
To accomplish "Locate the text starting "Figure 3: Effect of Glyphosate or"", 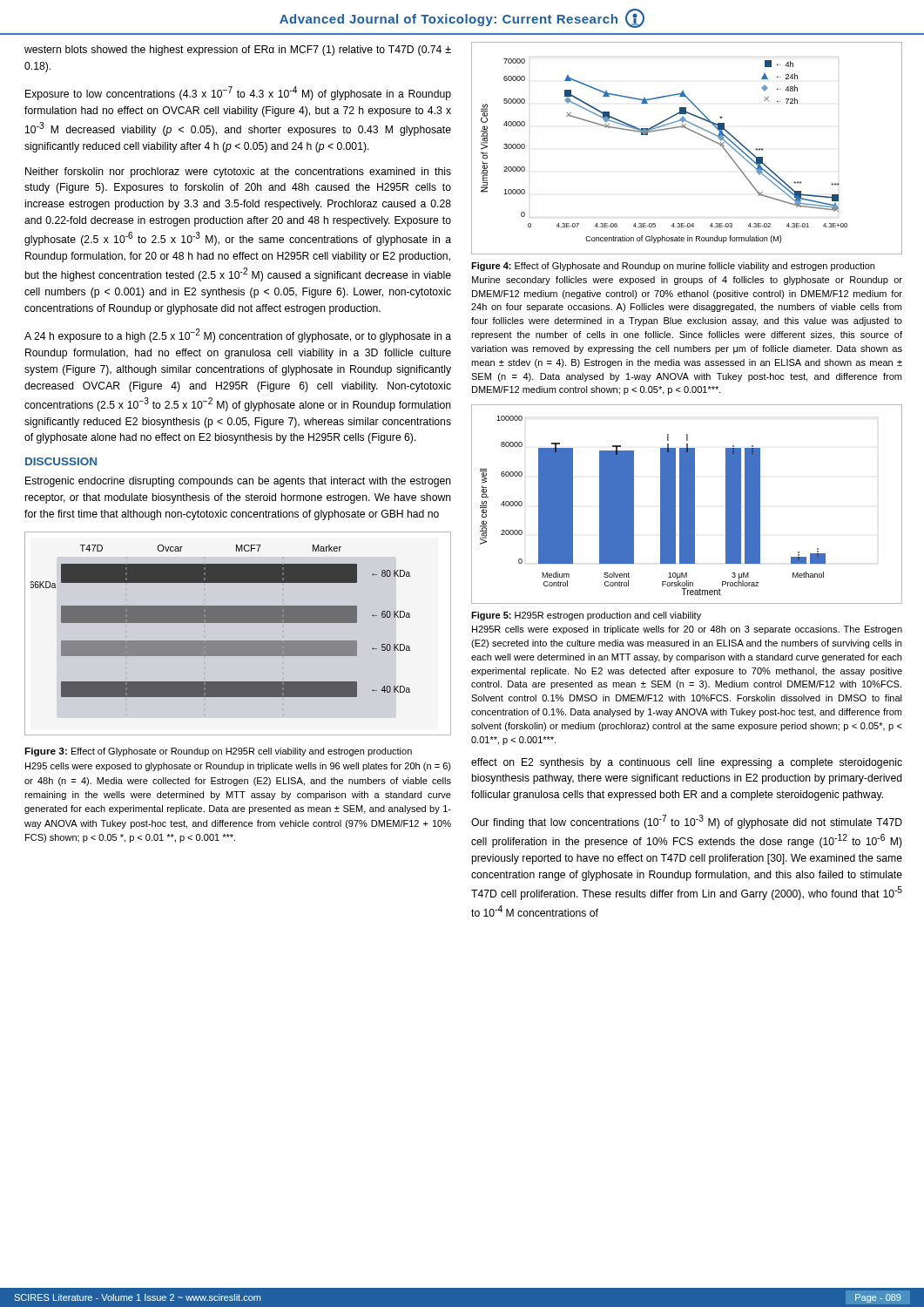I will tap(238, 794).
